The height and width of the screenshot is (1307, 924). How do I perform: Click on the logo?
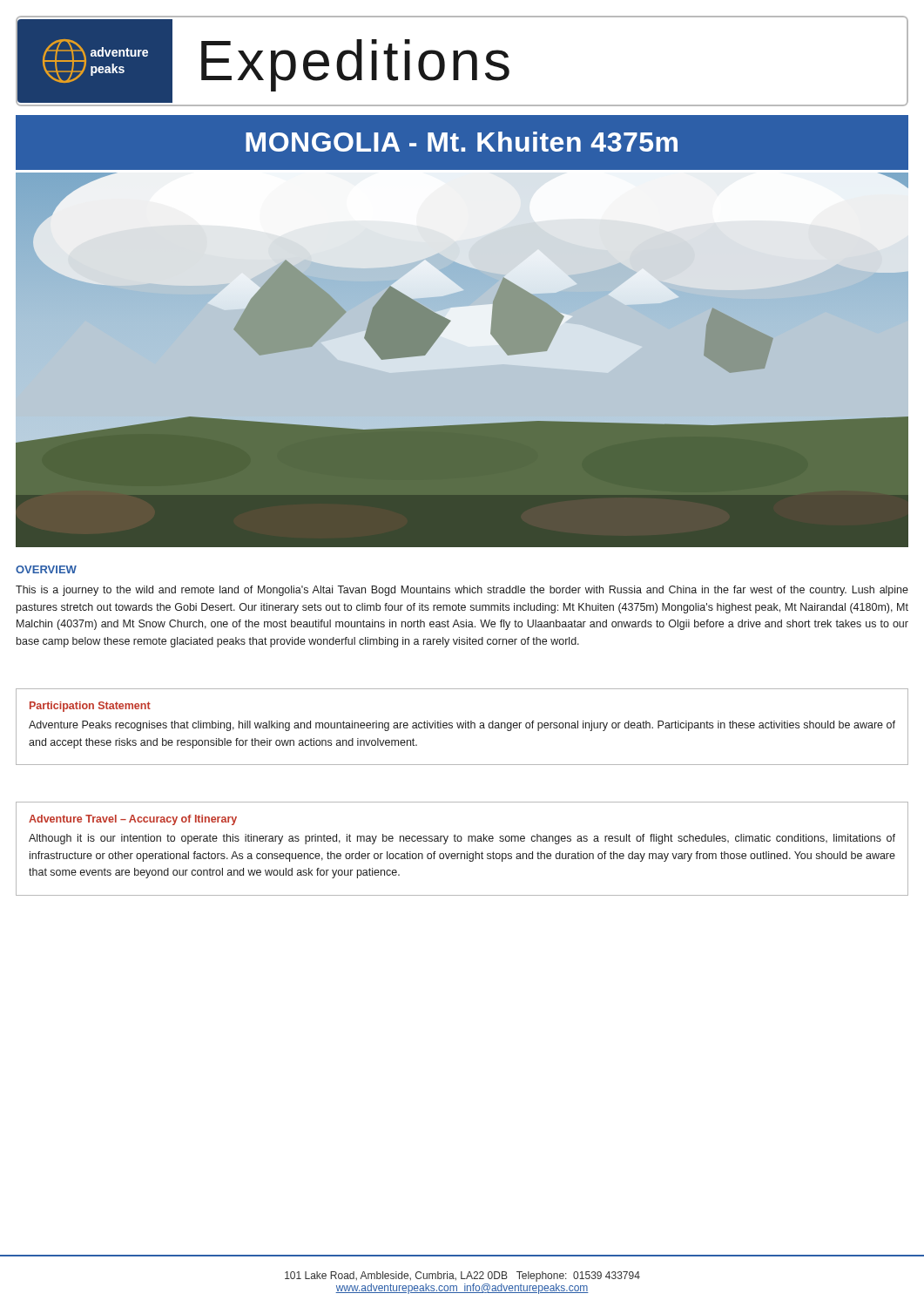pos(462,61)
